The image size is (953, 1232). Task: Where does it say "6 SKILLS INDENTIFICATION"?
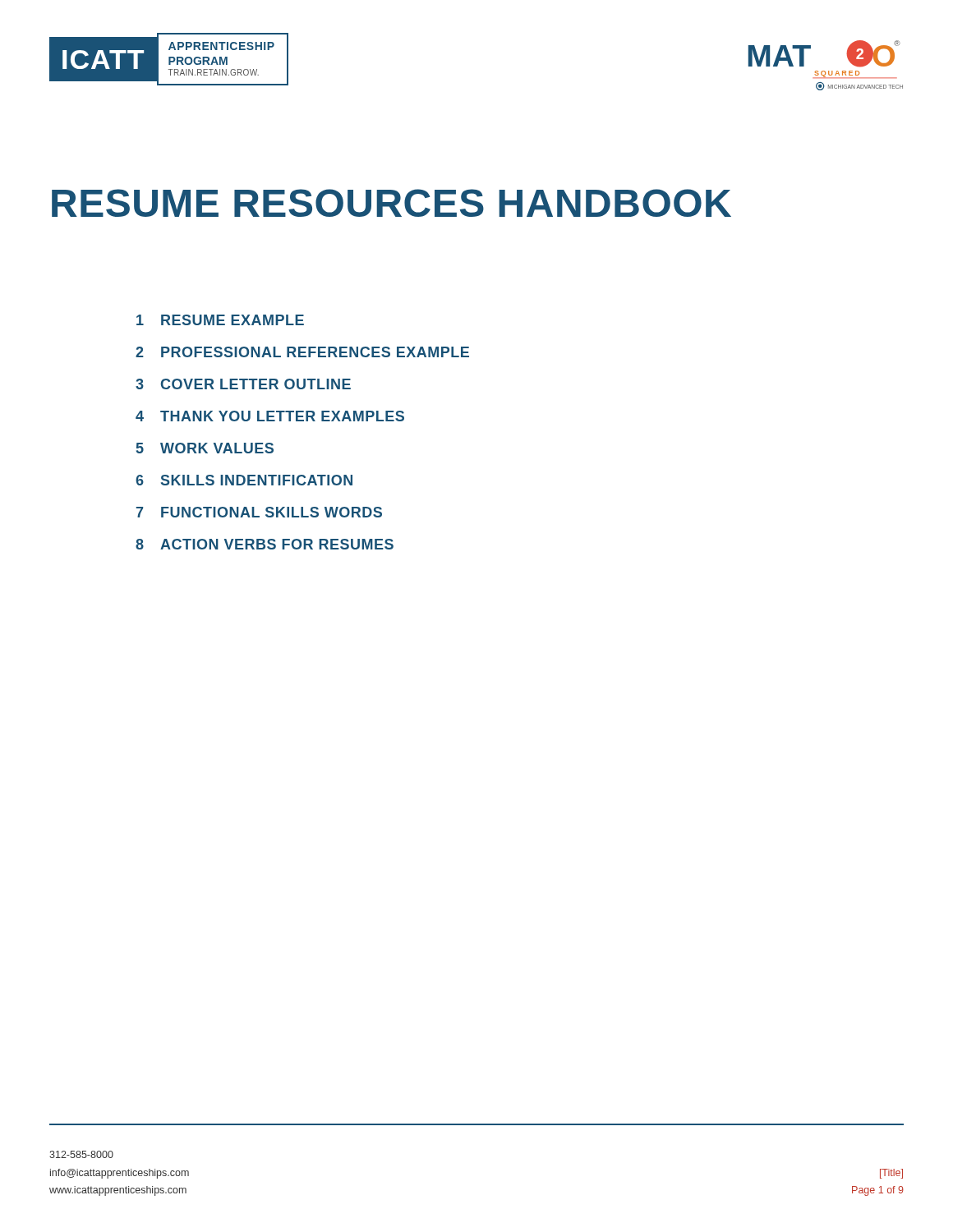(234, 481)
